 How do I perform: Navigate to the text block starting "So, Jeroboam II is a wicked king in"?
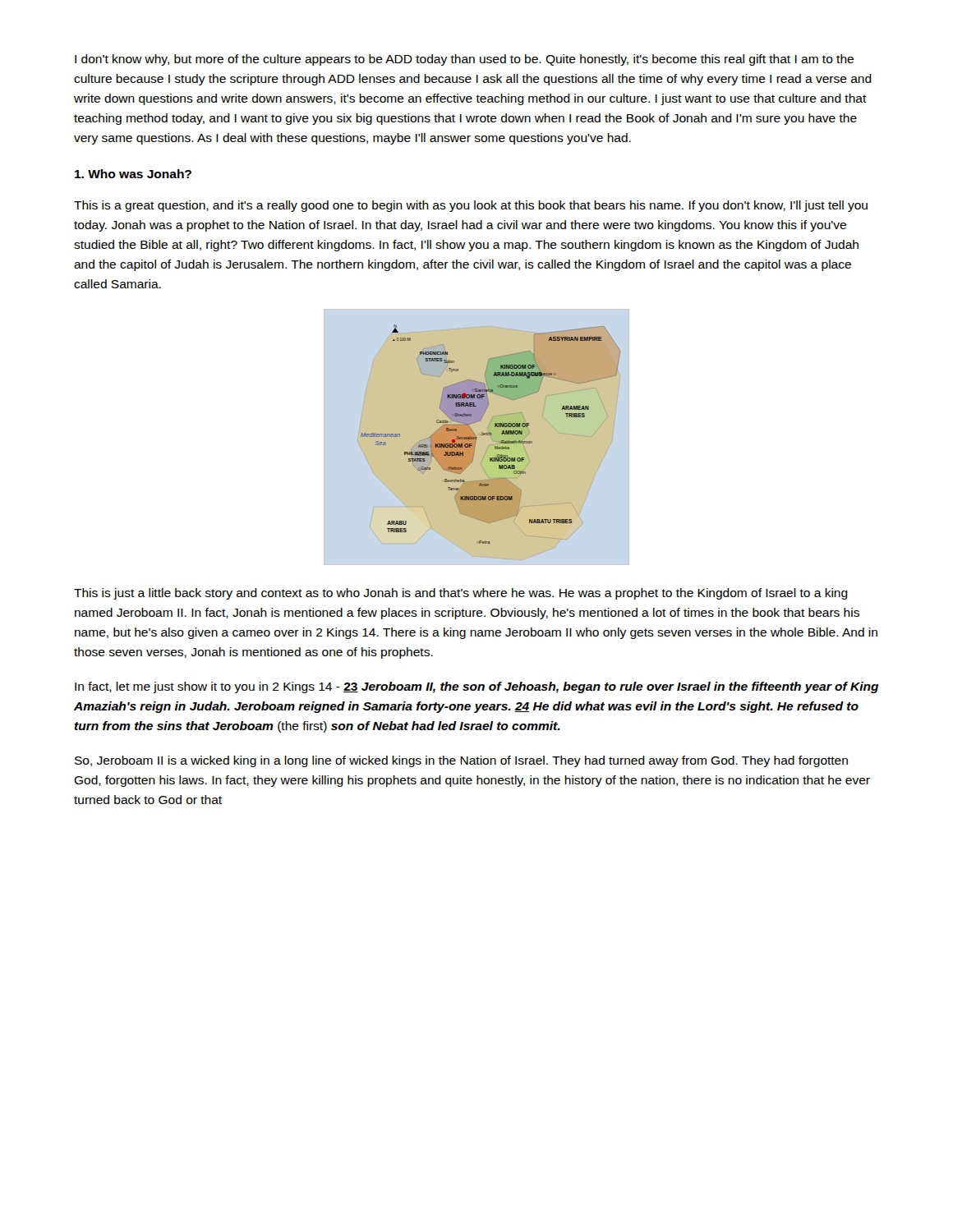point(476,781)
